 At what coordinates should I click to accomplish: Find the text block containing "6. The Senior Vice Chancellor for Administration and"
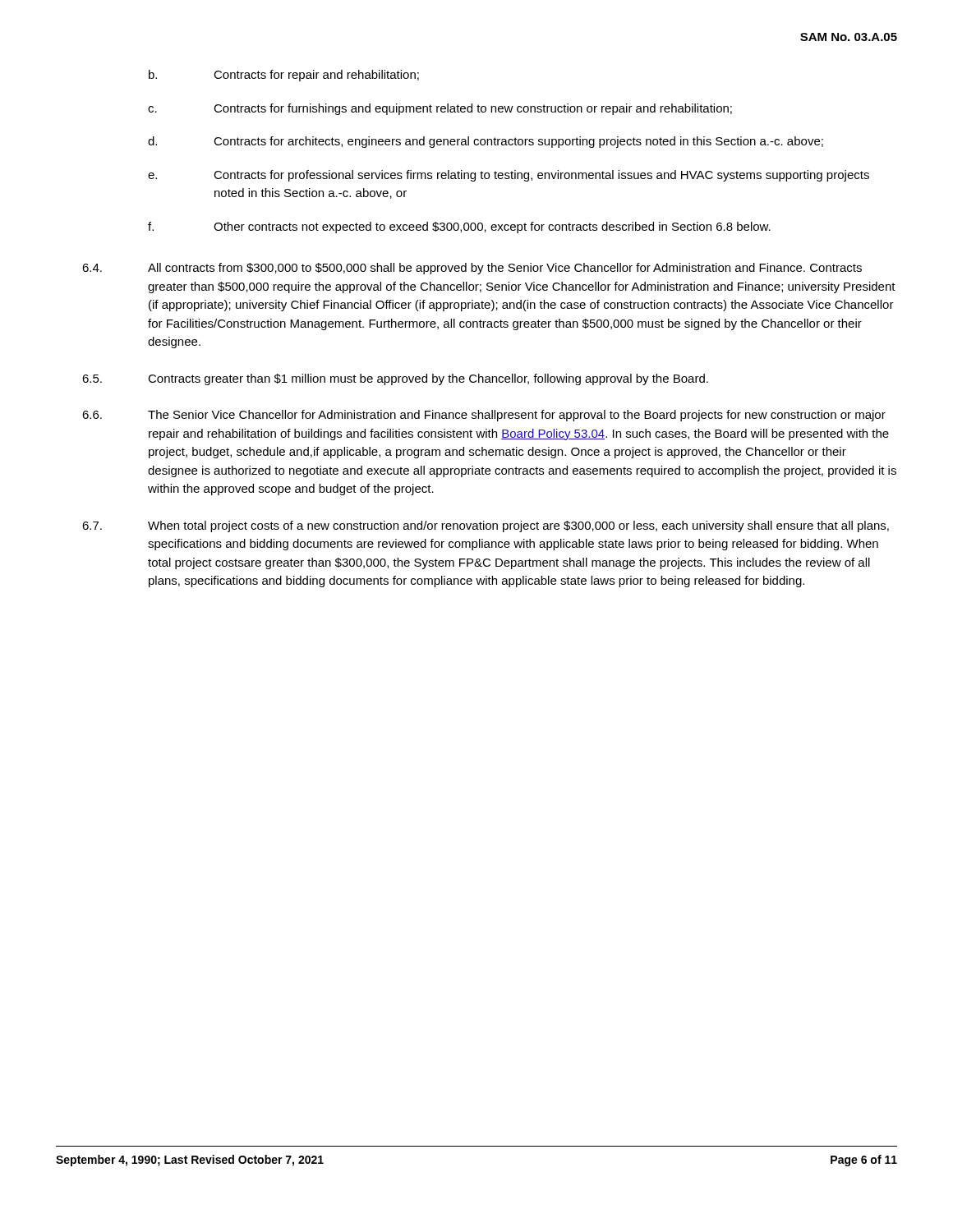pyautogui.click(x=490, y=452)
